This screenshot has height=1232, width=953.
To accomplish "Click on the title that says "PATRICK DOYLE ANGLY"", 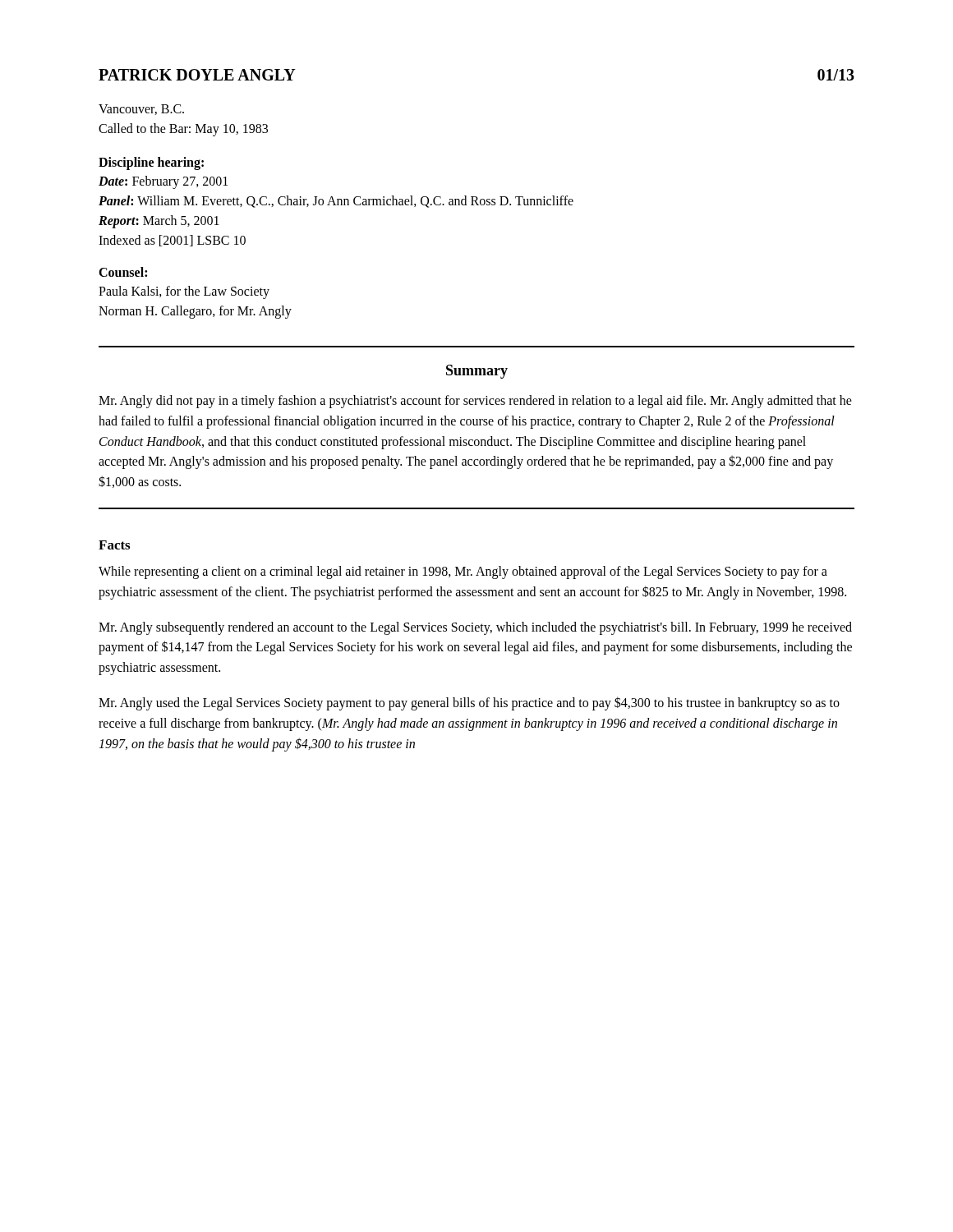I will click(x=197, y=75).
